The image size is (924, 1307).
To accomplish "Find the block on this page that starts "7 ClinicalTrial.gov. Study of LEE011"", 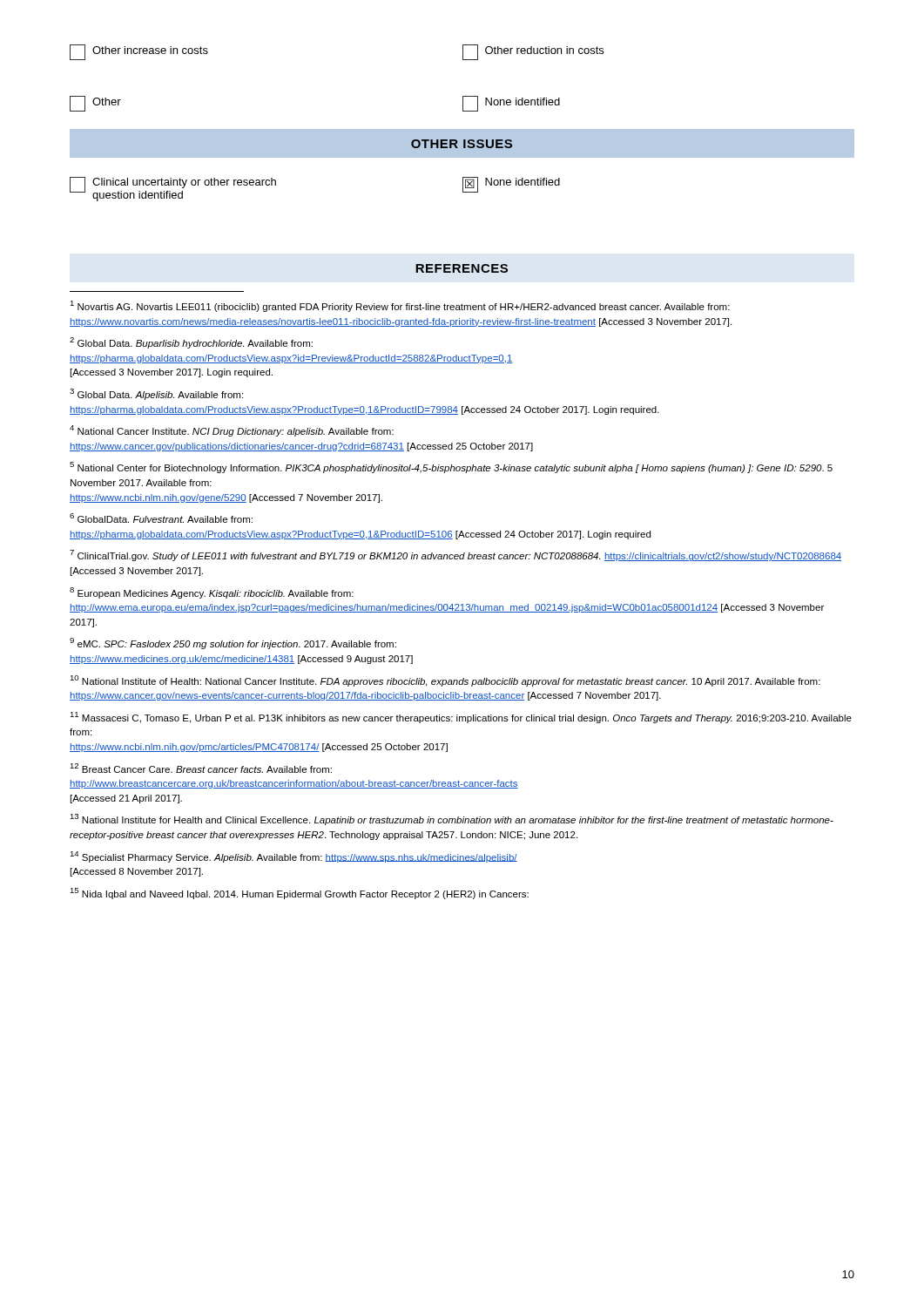I will click(456, 562).
